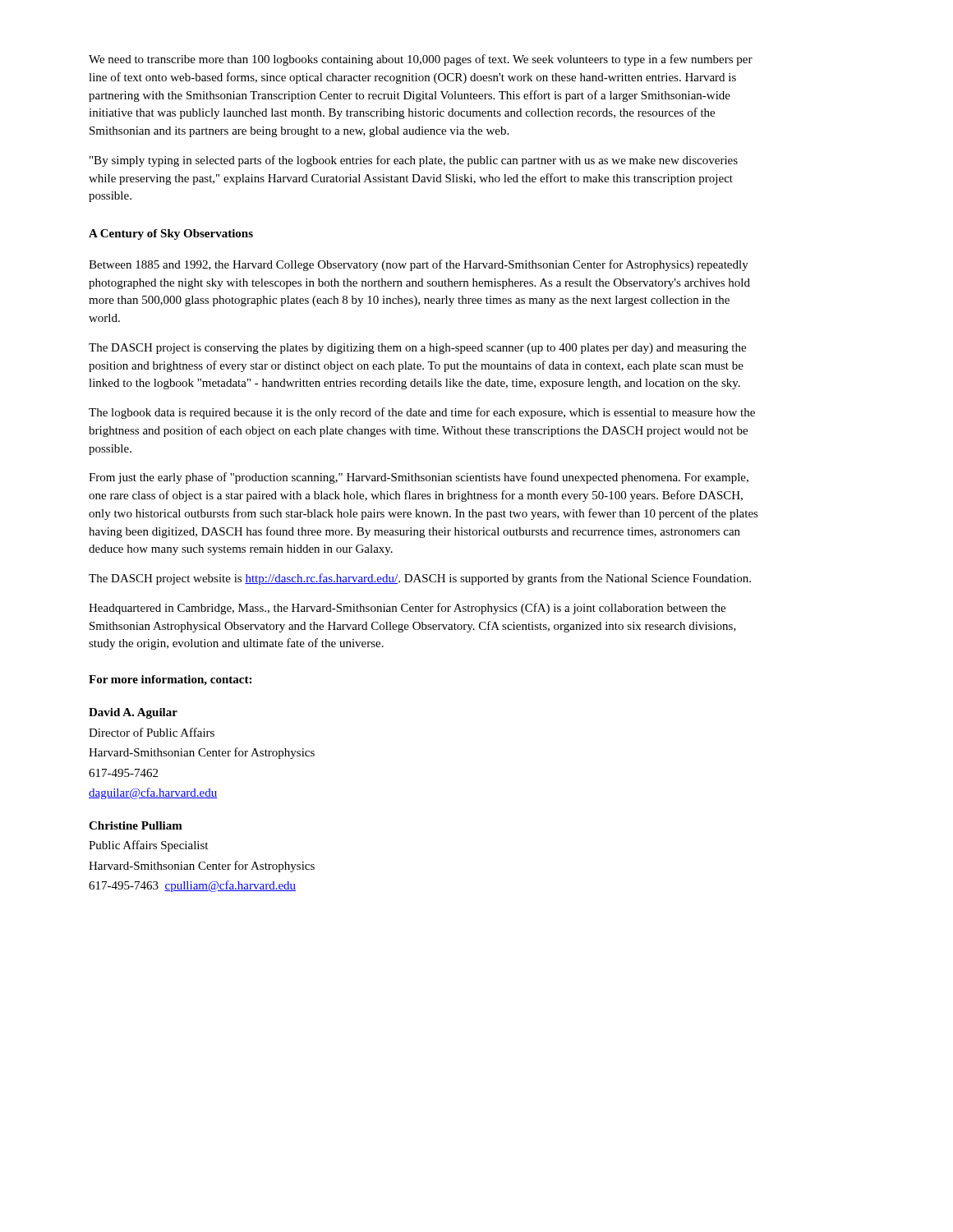
Task: Find the block on this page that starts "From just the early"
Action: click(426, 514)
